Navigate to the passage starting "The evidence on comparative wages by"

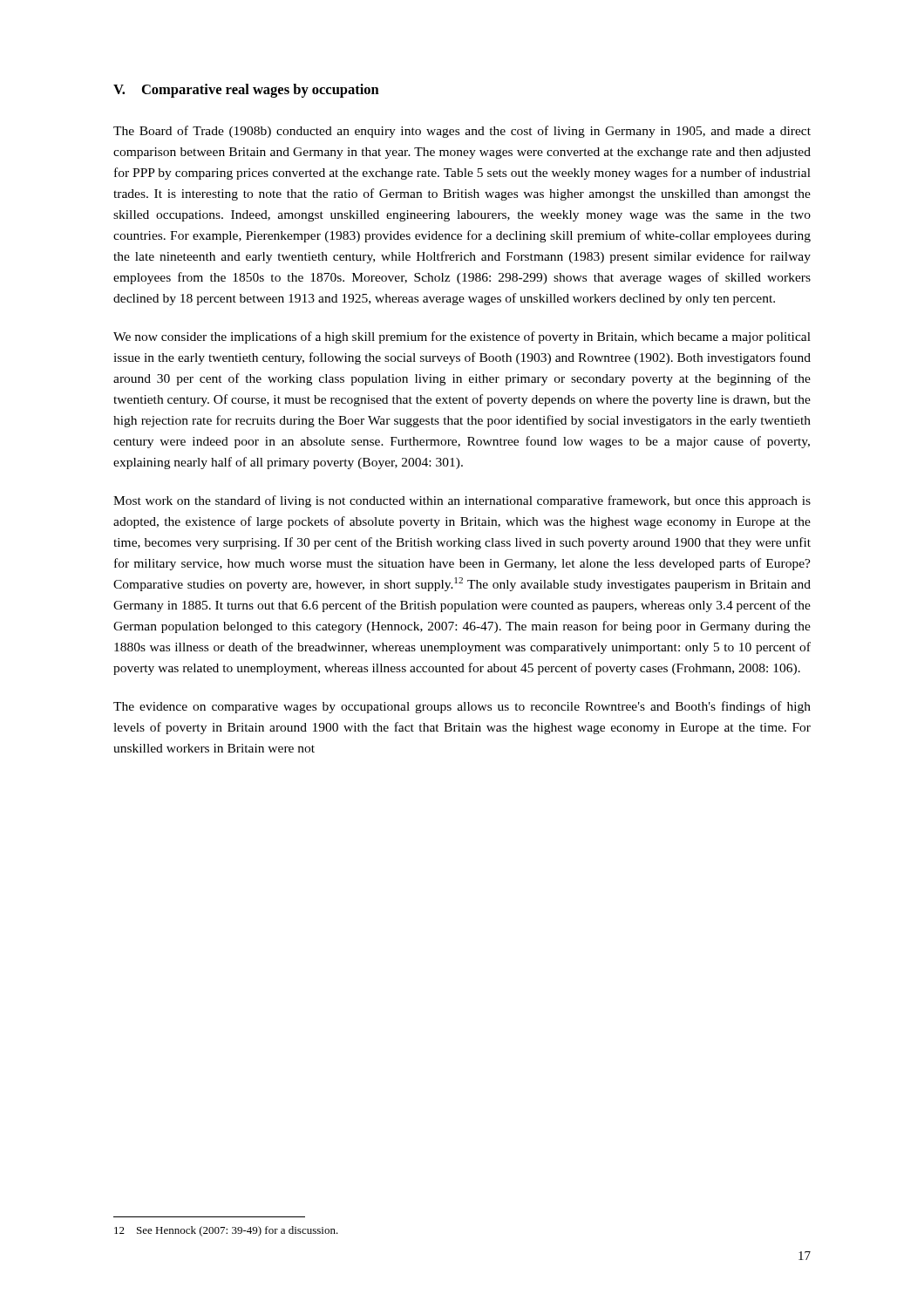(462, 727)
